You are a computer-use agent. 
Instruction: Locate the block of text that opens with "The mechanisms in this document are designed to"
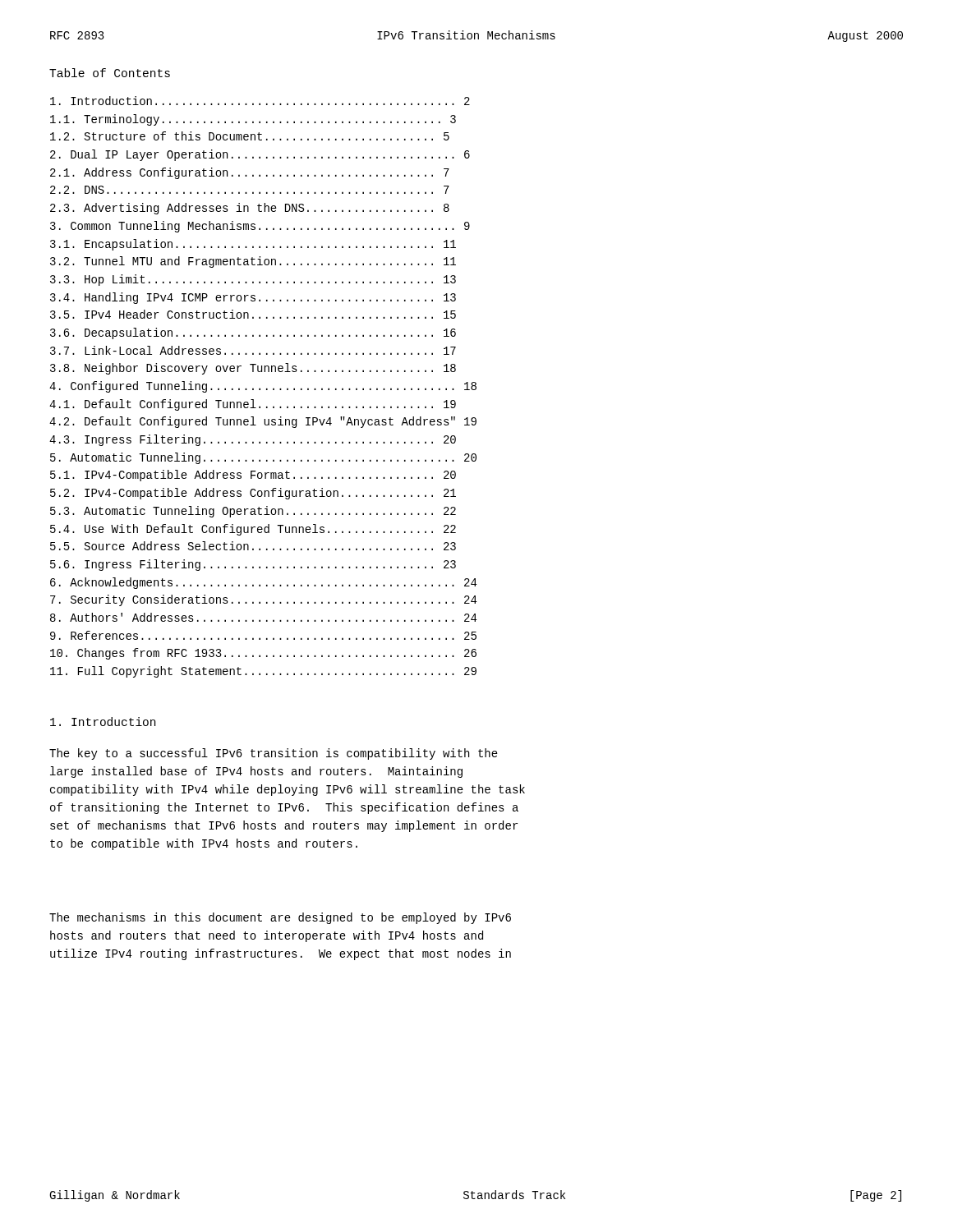pyautogui.click(x=281, y=936)
